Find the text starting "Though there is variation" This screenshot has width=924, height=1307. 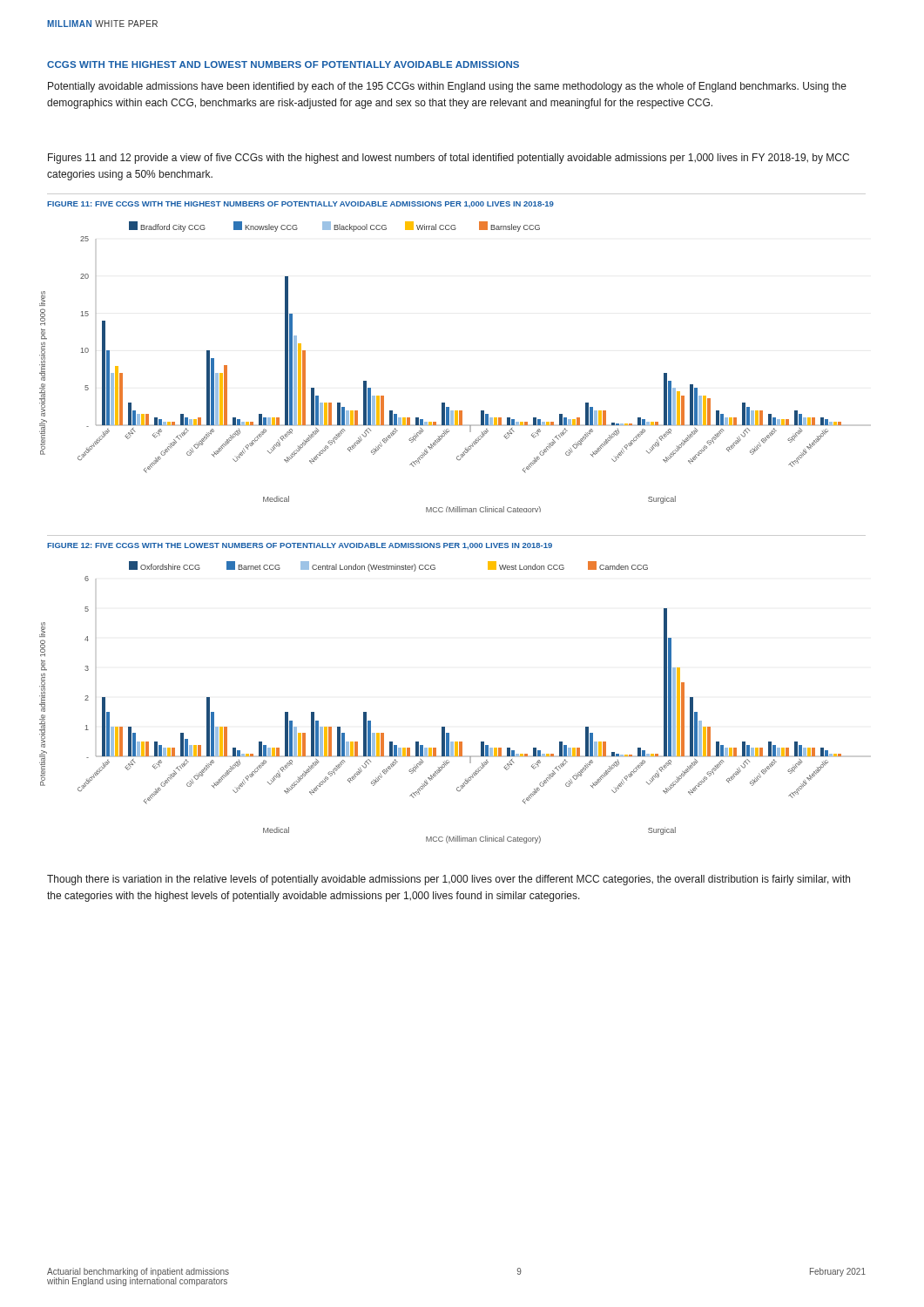click(x=449, y=887)
